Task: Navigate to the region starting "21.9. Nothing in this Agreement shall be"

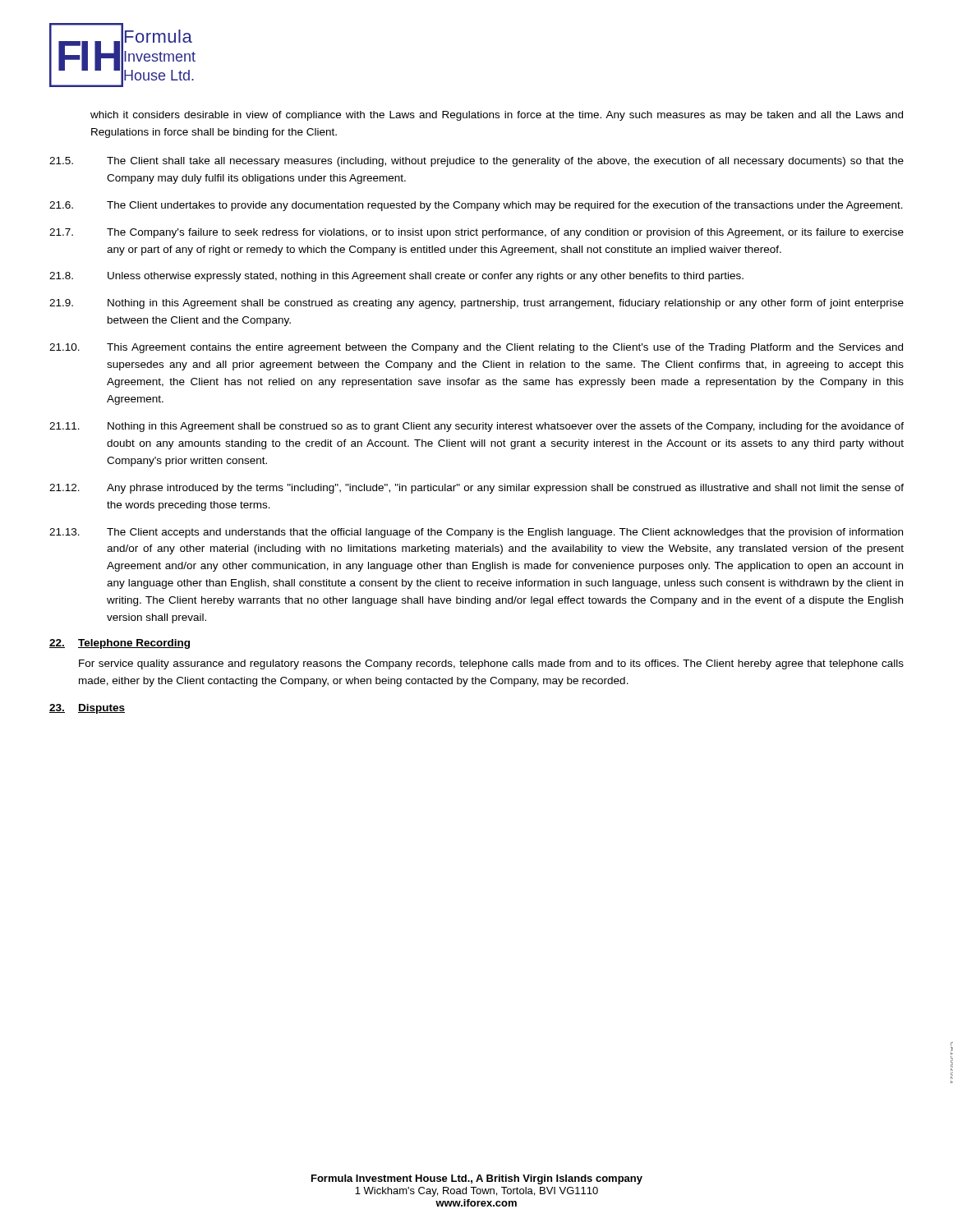Action: pos(476,312)
